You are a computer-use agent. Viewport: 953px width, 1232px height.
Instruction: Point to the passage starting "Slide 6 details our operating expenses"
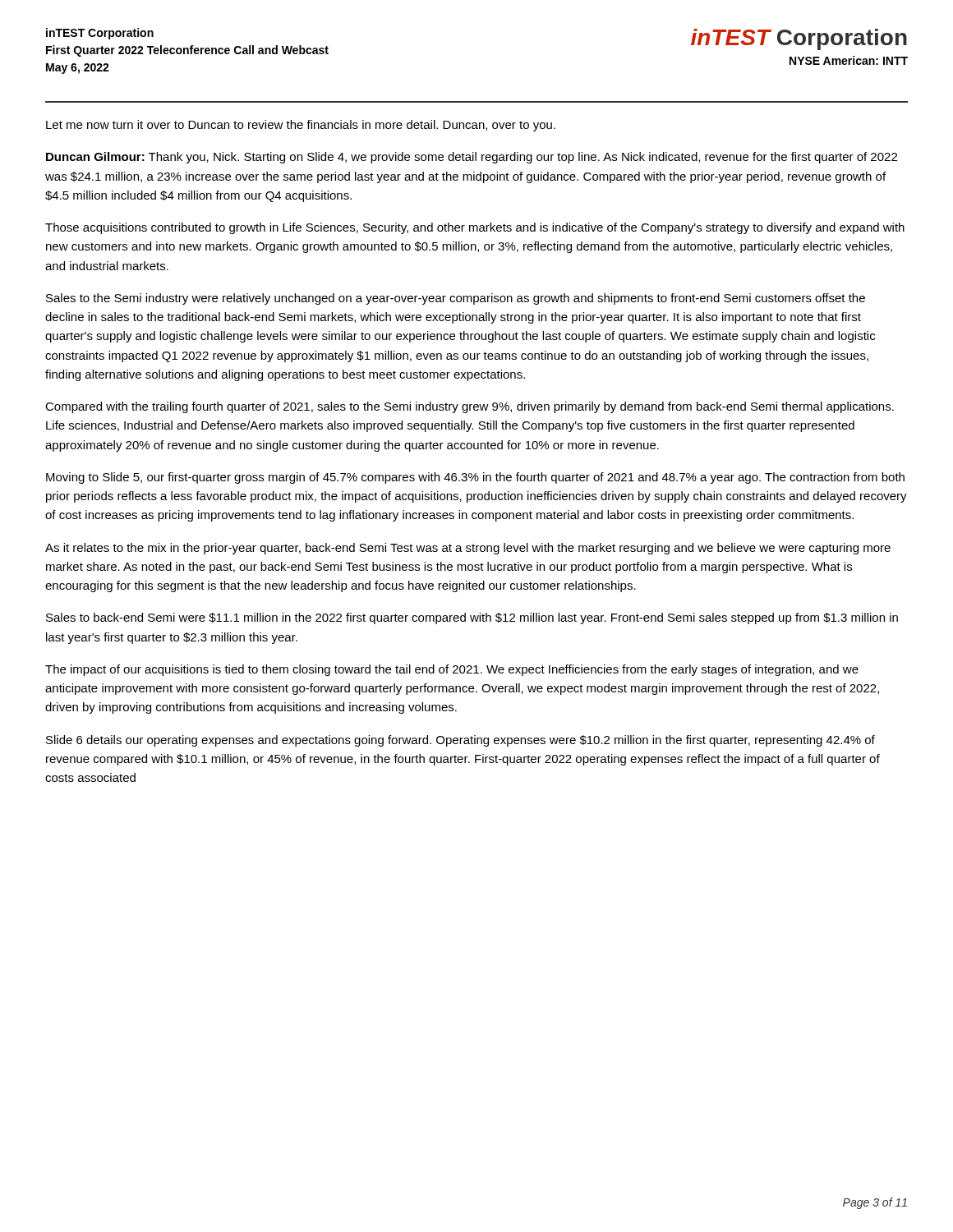[x=462, y=758]
